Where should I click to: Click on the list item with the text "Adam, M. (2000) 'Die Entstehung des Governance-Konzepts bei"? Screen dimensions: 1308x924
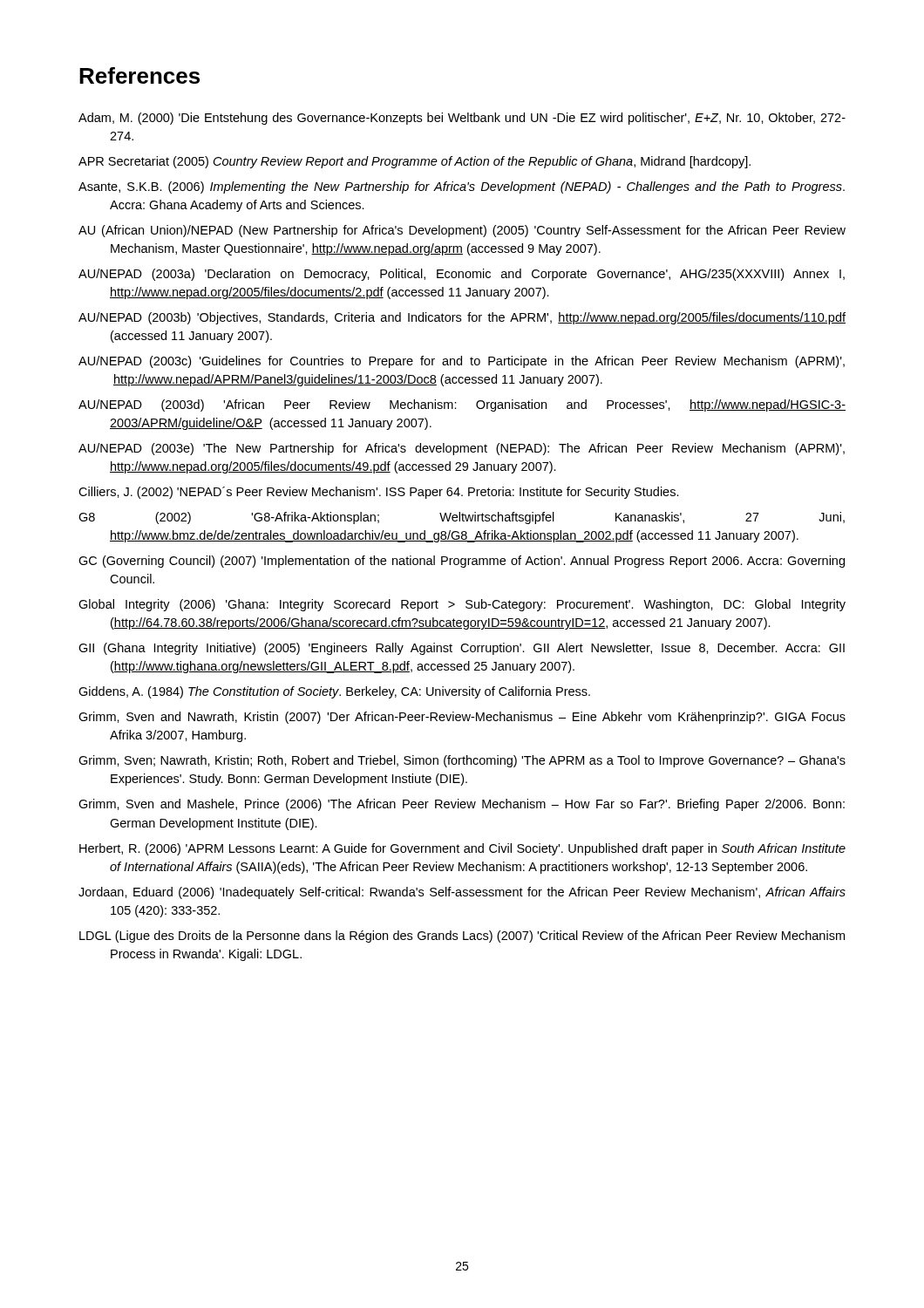(x=462, y=127)
